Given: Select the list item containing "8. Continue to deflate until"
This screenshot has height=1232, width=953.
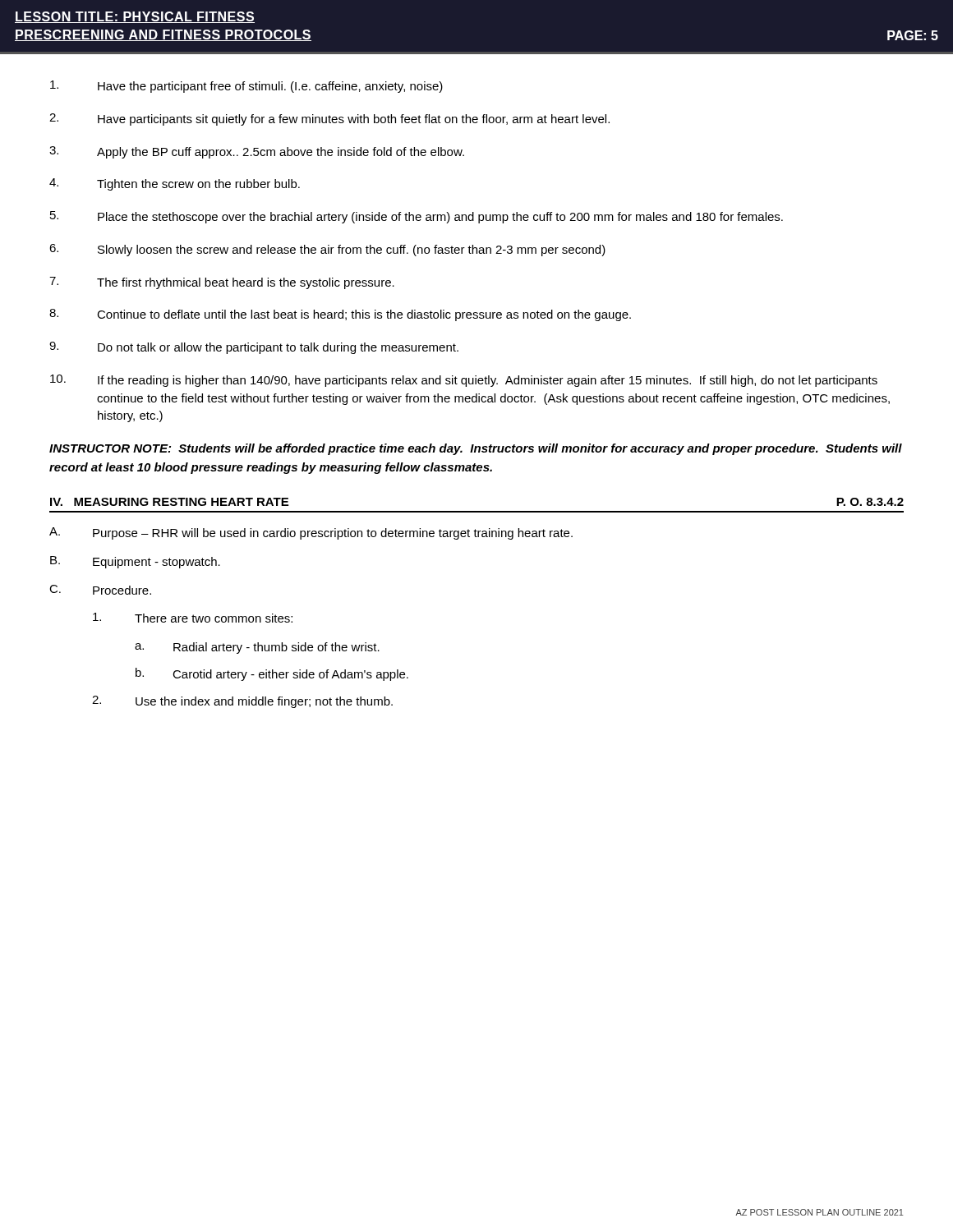Looking at the screenshot, I should tap(341, 315).
